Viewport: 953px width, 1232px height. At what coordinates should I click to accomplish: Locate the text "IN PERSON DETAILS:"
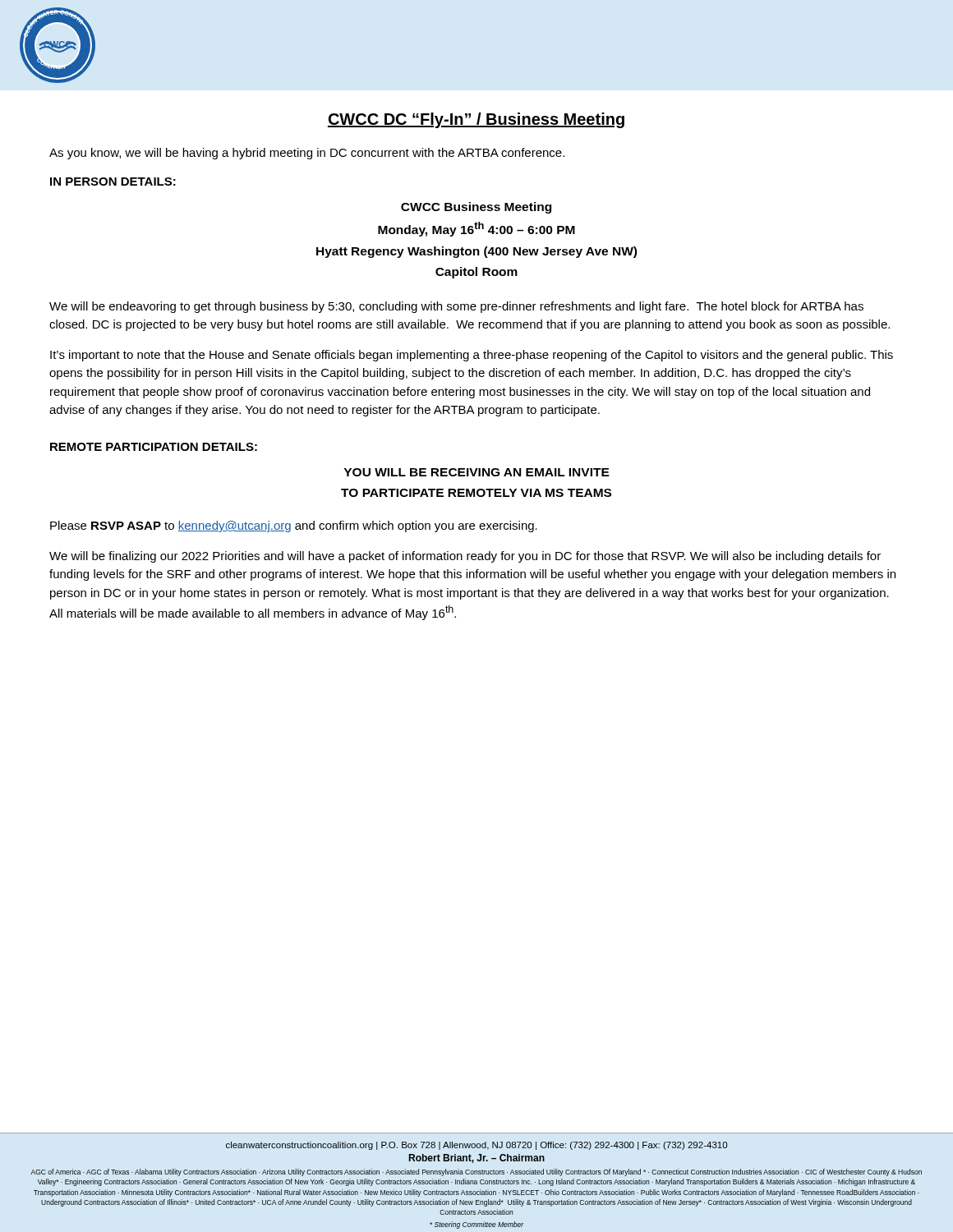tap(113, 181)
